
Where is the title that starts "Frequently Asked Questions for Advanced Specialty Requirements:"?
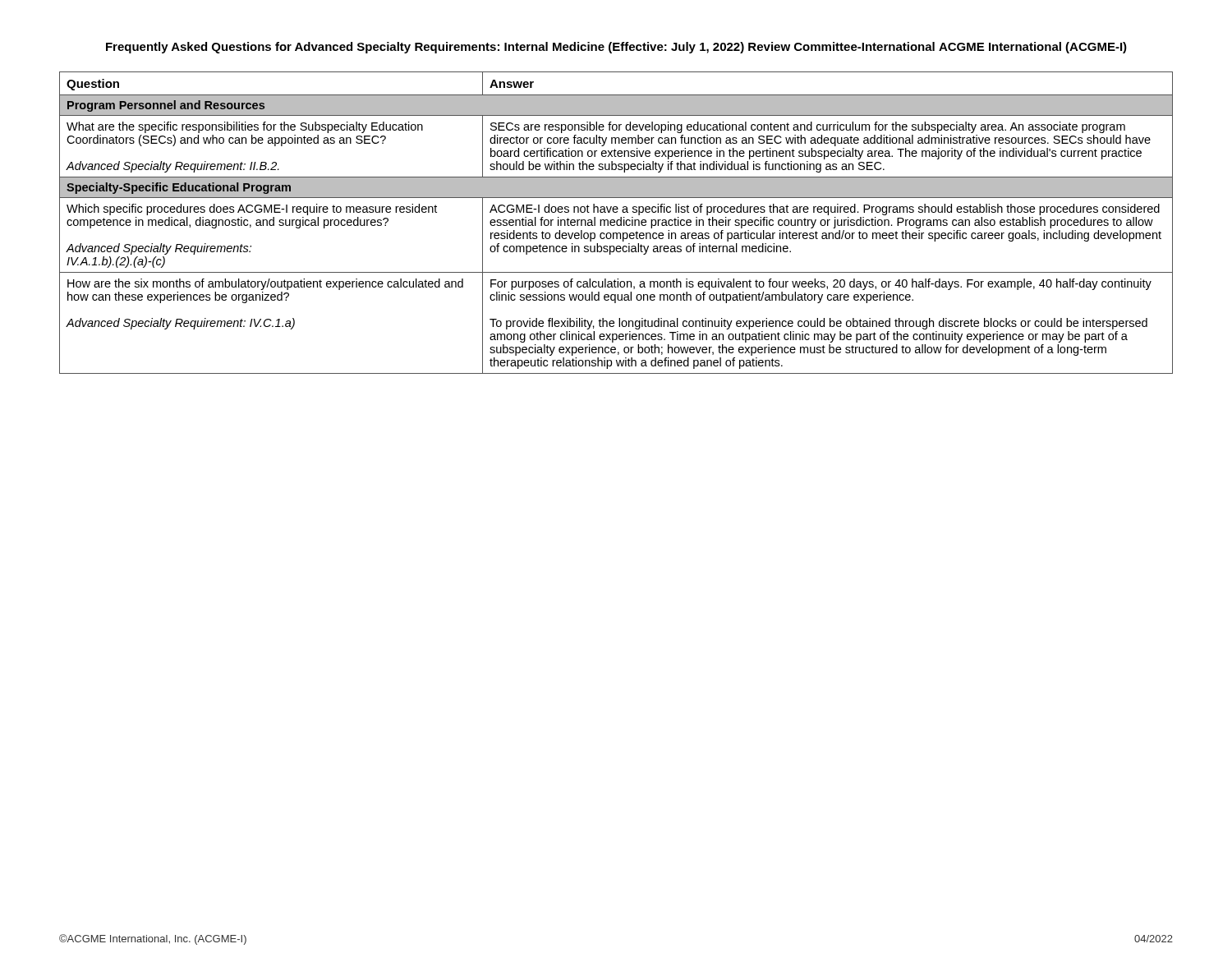[x=616, y=46]
